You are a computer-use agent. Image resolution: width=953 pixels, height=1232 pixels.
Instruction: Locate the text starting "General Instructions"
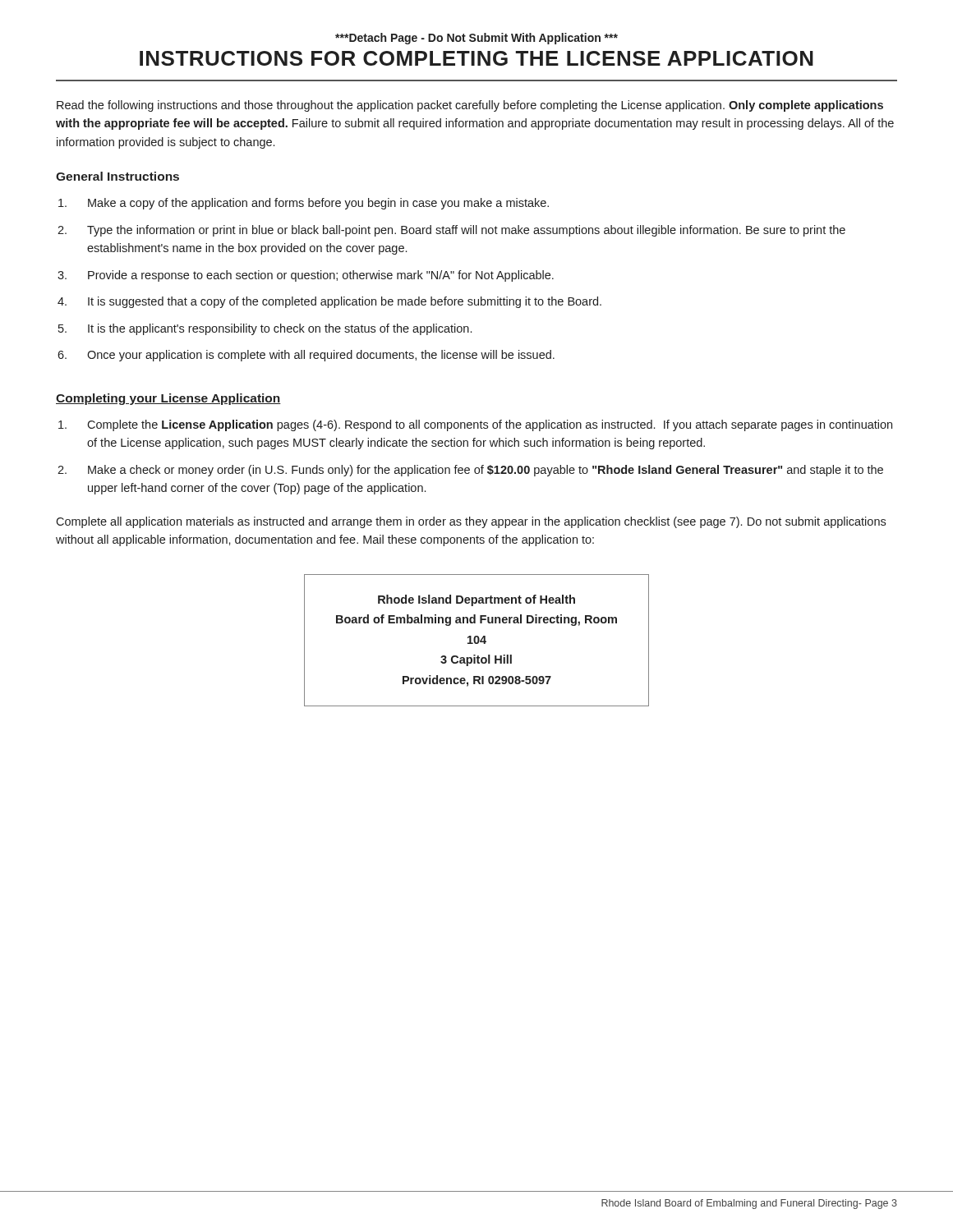point(118,176)
